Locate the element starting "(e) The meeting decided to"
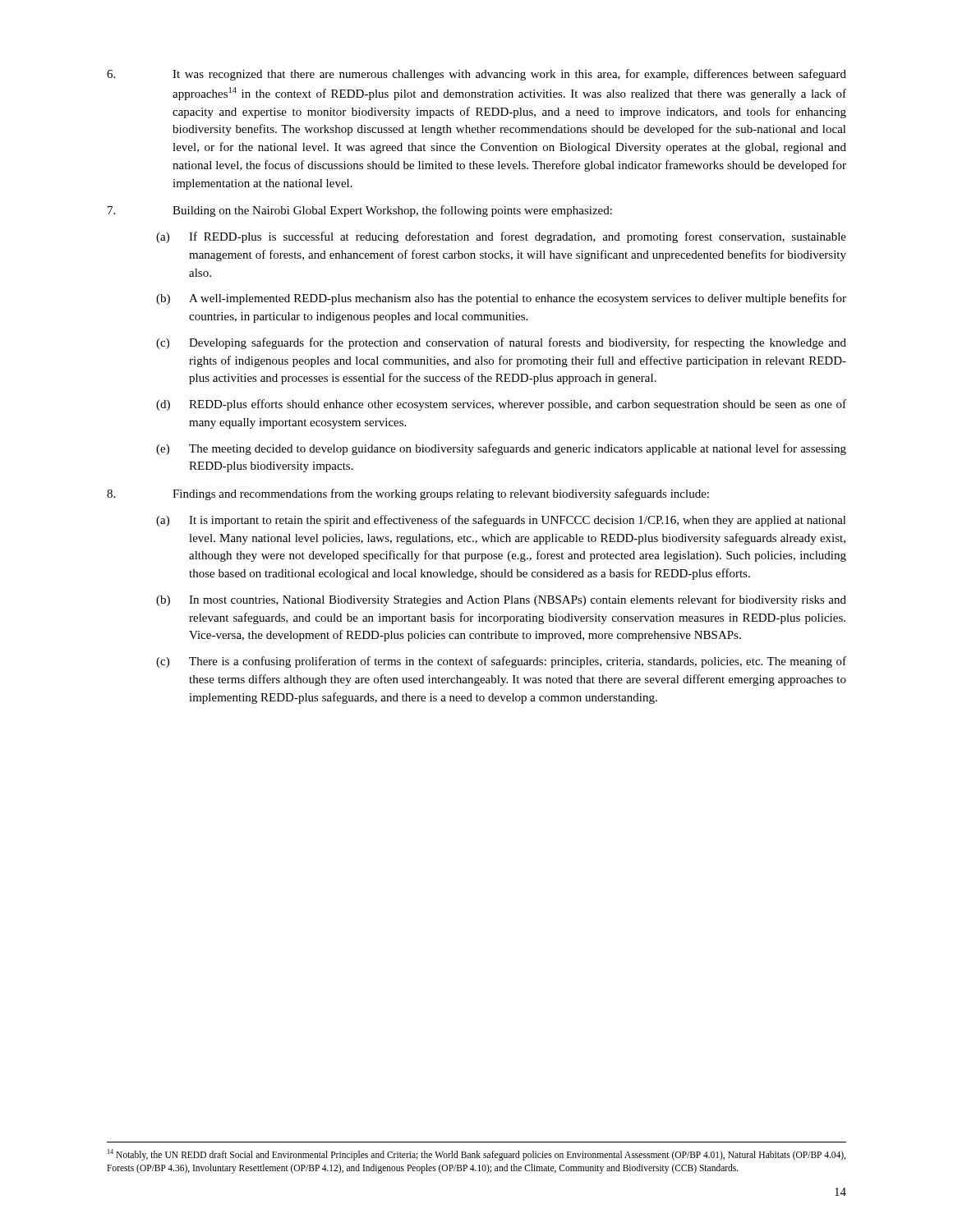This screenshot has width=953, height=1232. point(501,458)
